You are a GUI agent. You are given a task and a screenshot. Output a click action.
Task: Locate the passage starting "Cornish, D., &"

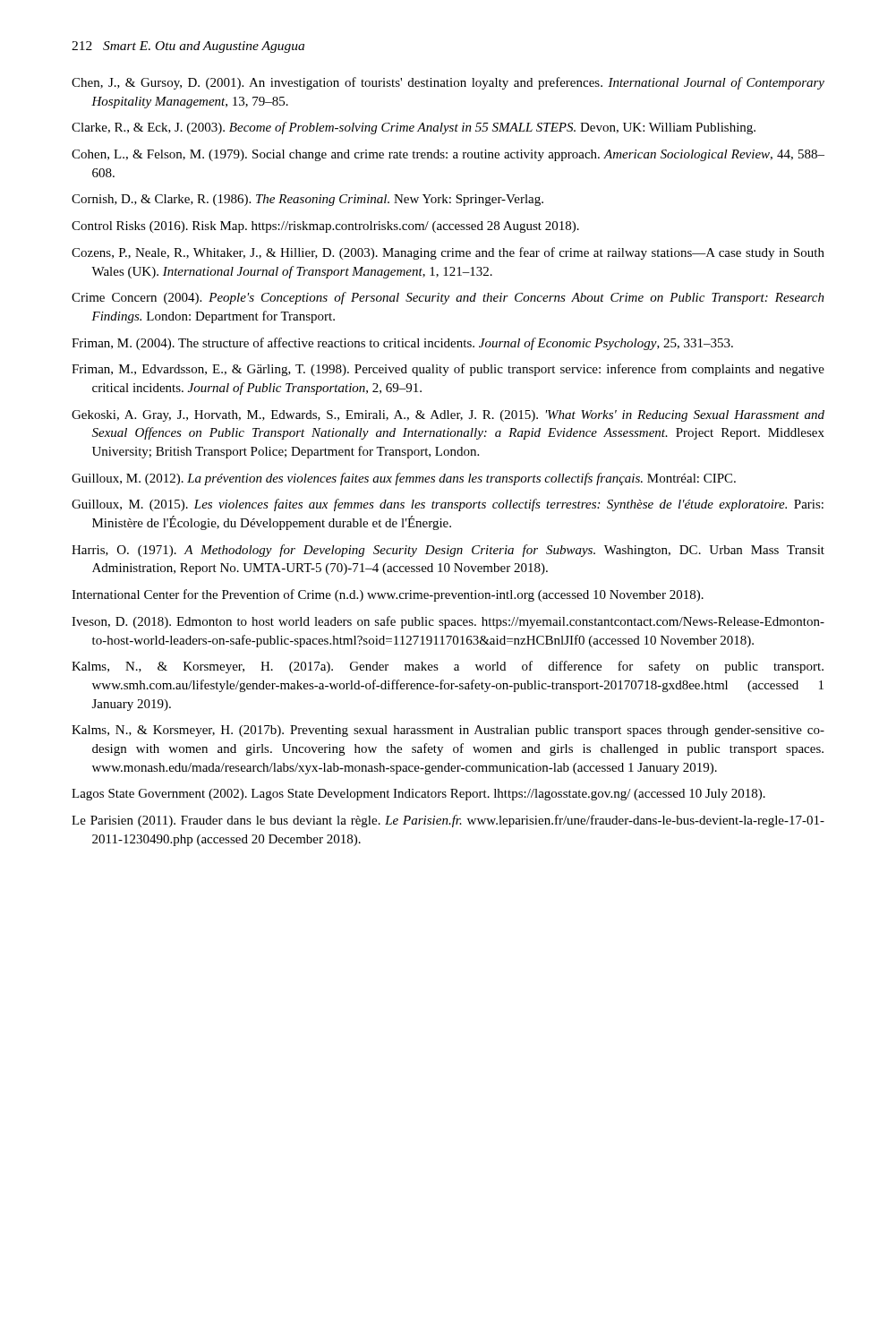tap(308, 199)
